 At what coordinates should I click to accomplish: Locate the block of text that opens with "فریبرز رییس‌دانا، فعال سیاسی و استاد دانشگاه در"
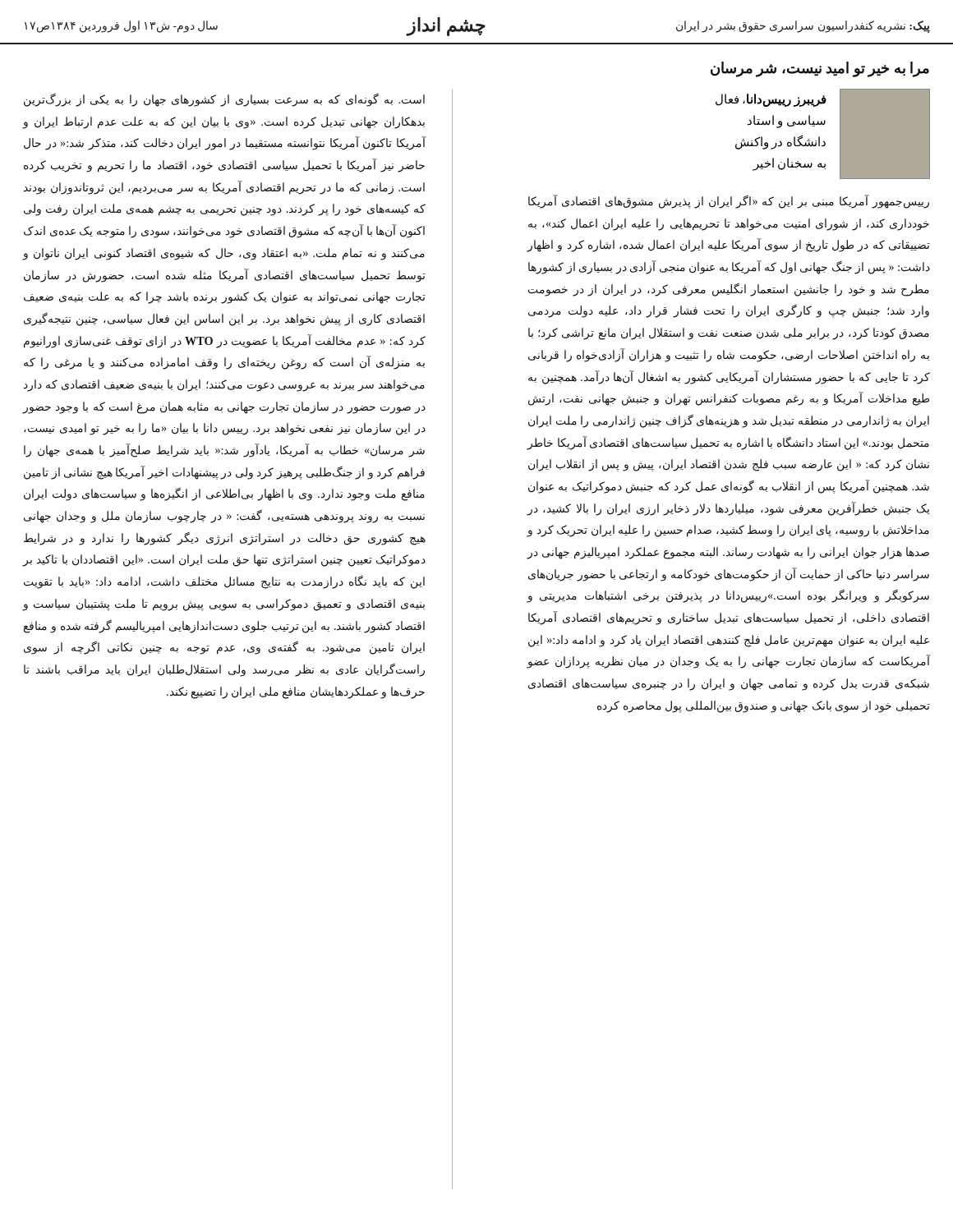822,134
